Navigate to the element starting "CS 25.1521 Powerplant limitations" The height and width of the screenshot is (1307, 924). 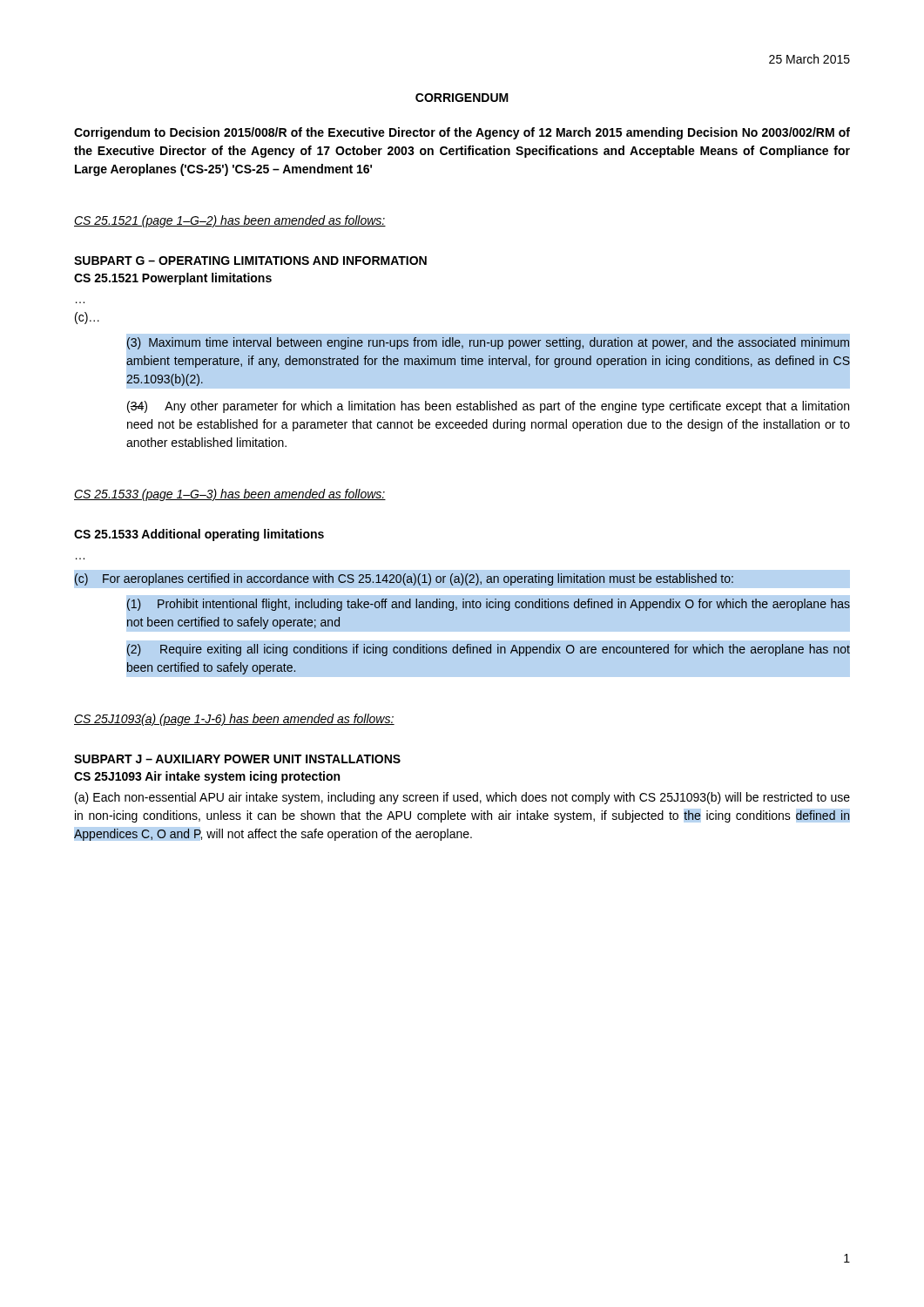173,278
